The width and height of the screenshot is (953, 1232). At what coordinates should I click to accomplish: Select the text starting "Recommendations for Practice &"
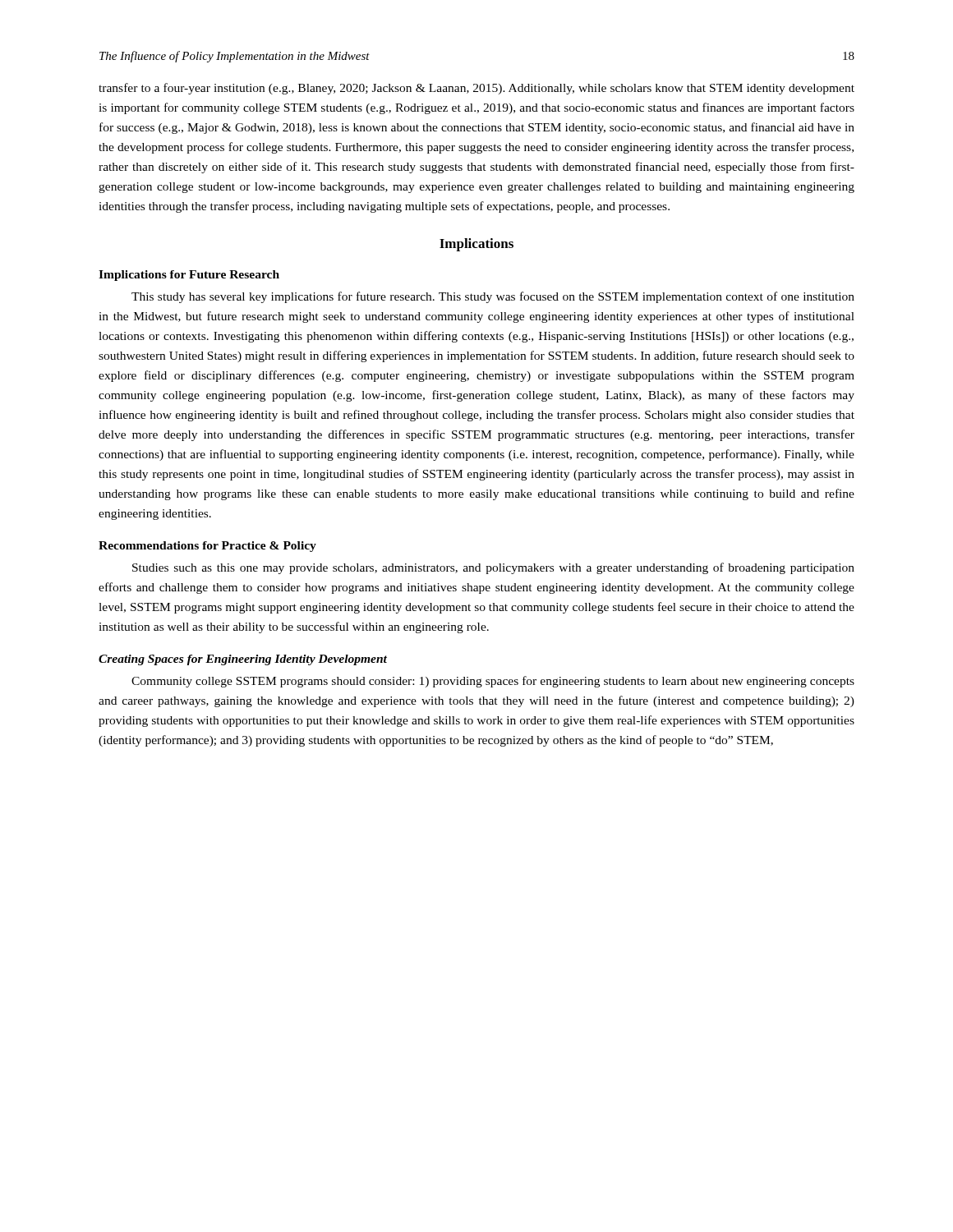pyautogui.click(x=207, y=545)
